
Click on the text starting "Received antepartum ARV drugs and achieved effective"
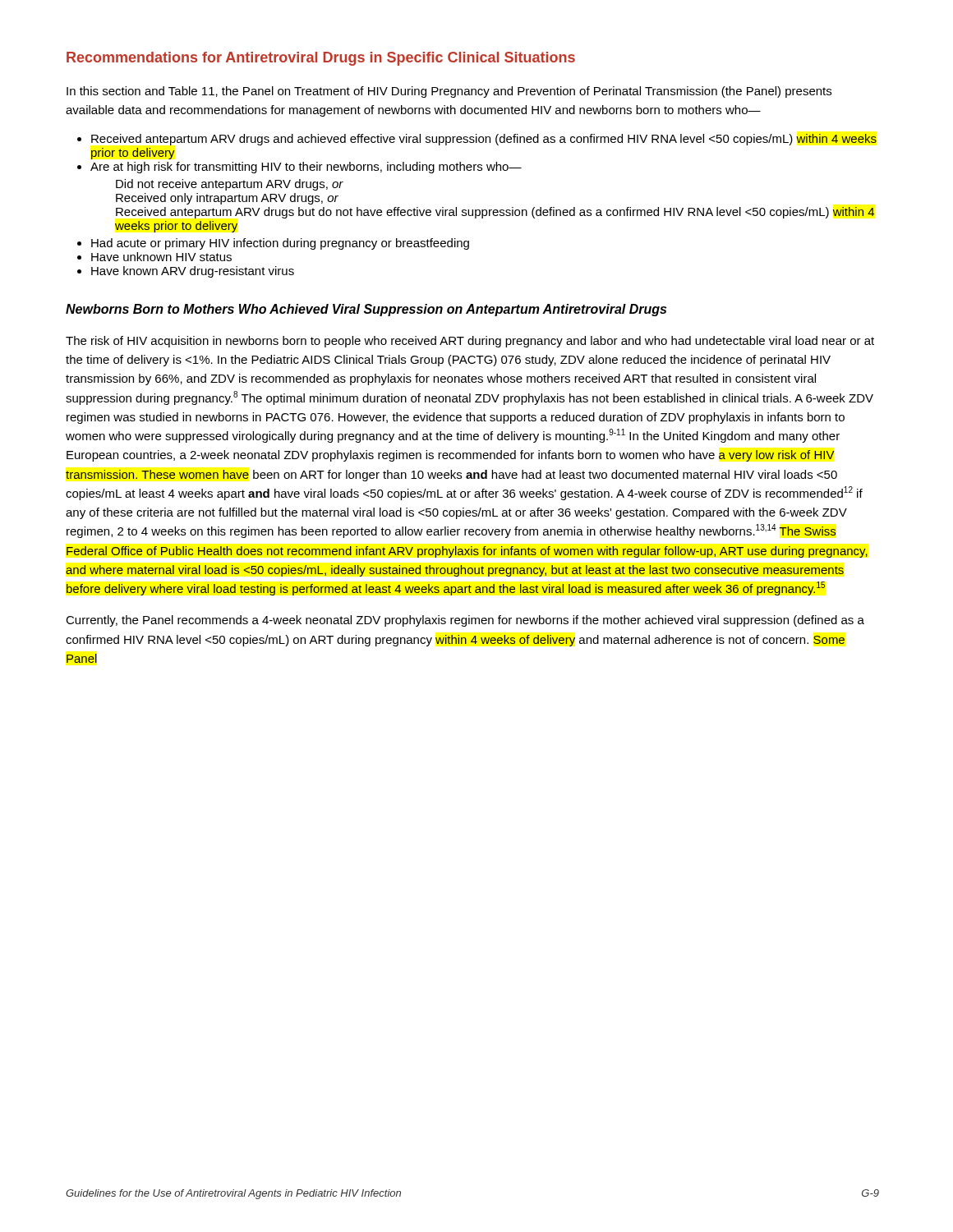pos(485,145)
